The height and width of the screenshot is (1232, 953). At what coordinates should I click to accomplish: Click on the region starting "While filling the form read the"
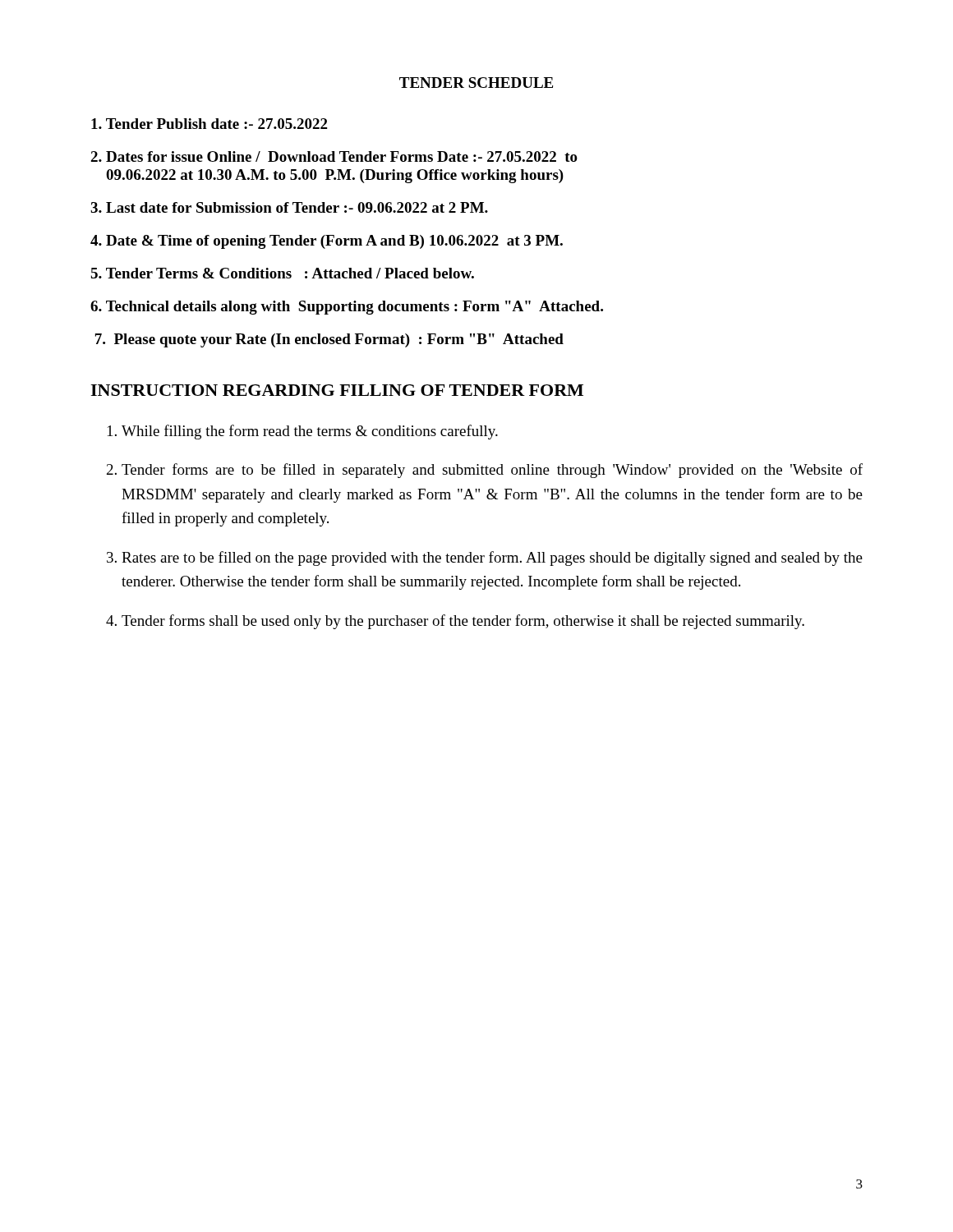[310, 431]
